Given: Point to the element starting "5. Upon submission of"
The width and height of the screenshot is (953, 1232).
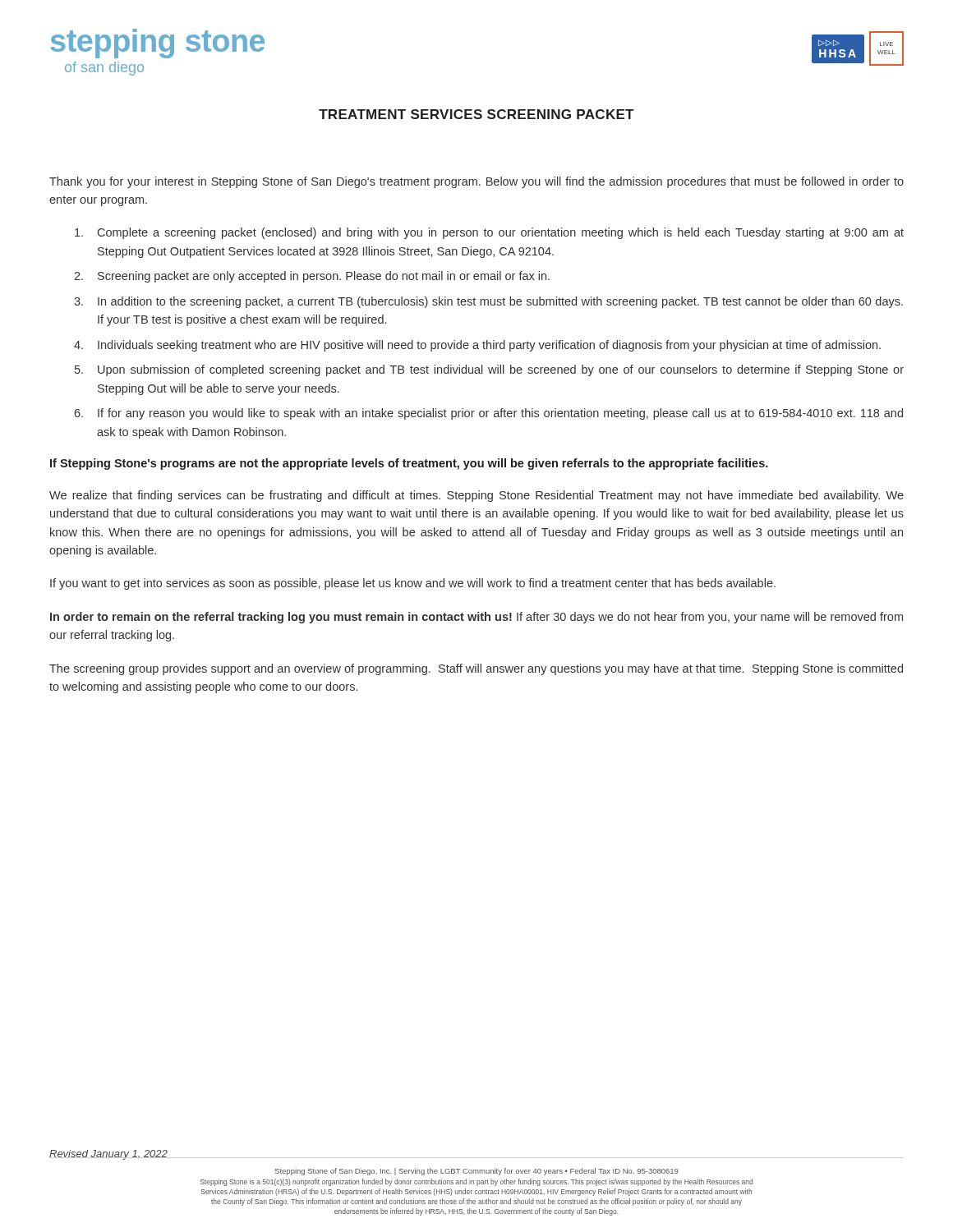Looking at the screenshot, I should [489, 379].
